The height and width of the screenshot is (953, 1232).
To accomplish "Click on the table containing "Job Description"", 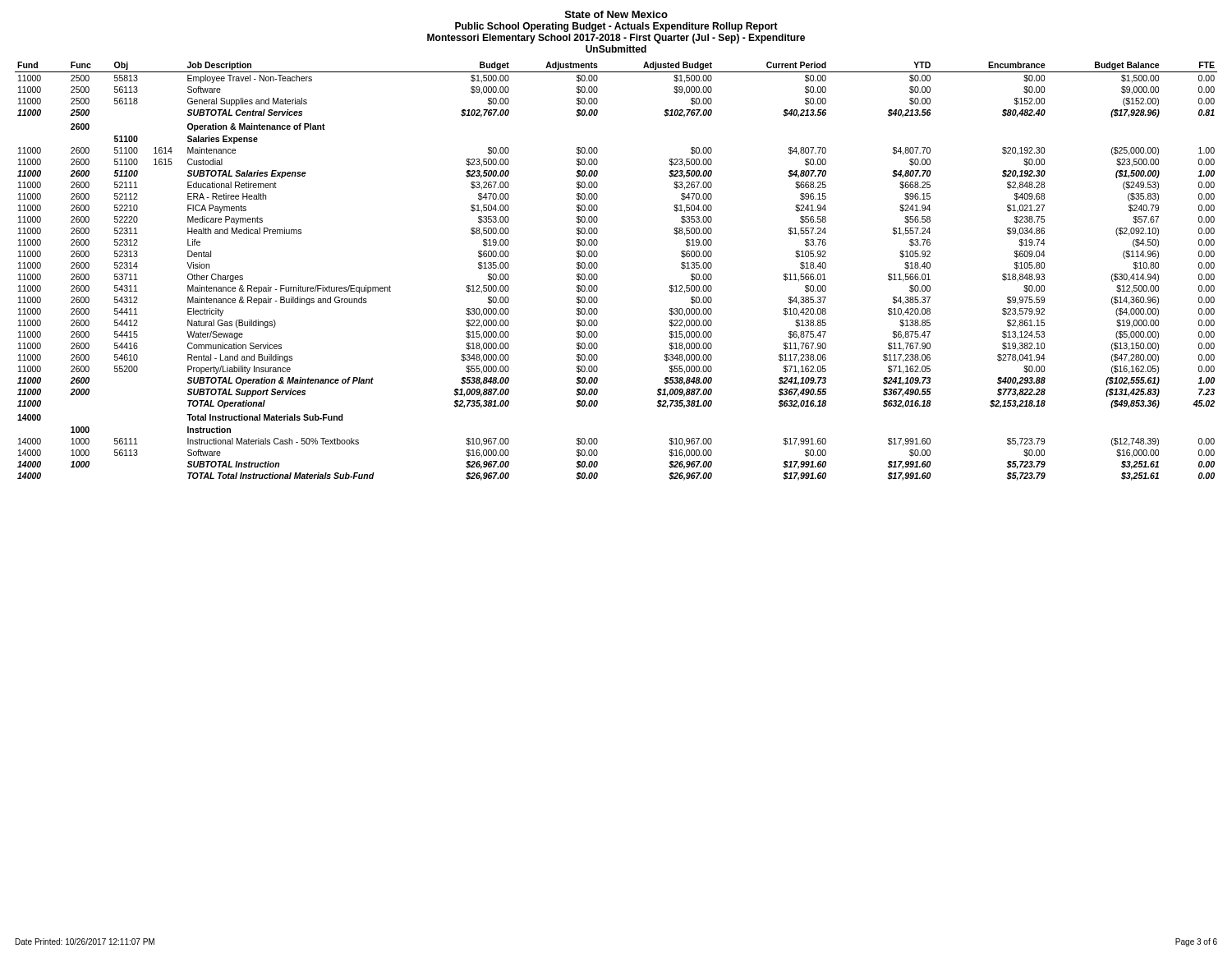I will [x=616, y=270].
